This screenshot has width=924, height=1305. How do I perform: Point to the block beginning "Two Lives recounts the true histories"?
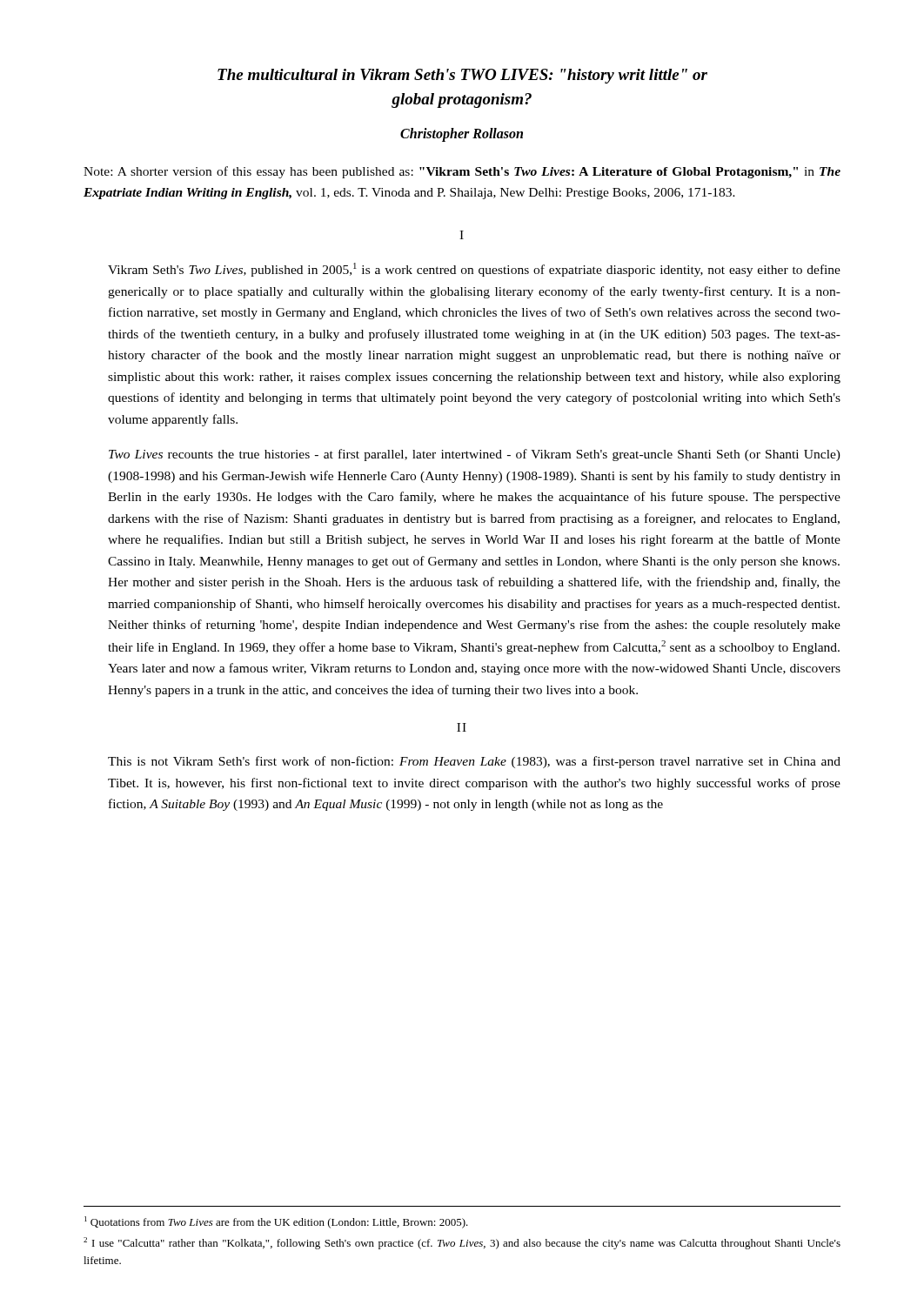pyautogui.click(x=474, y=572)
